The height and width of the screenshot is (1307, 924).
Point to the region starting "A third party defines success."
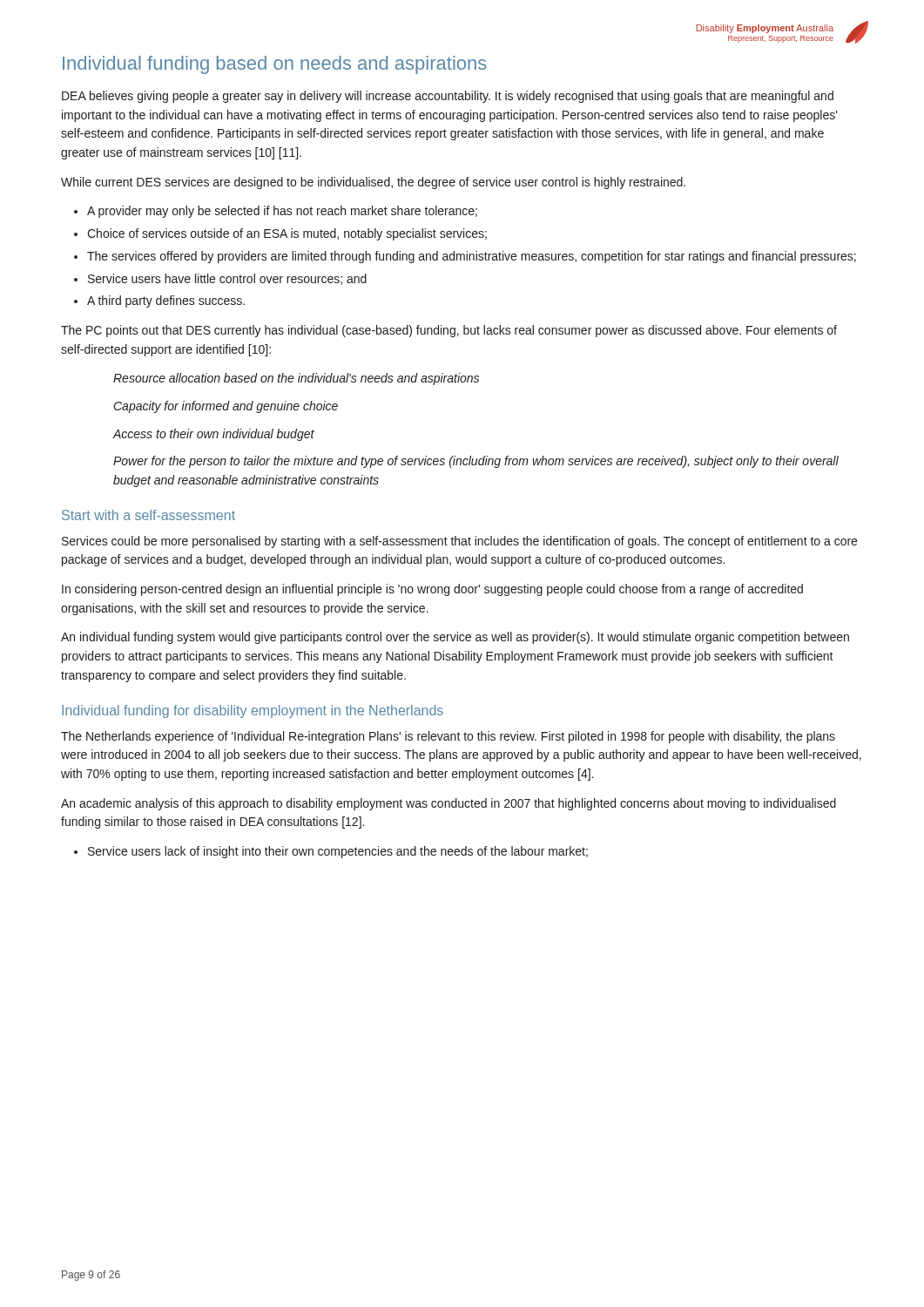166,301
